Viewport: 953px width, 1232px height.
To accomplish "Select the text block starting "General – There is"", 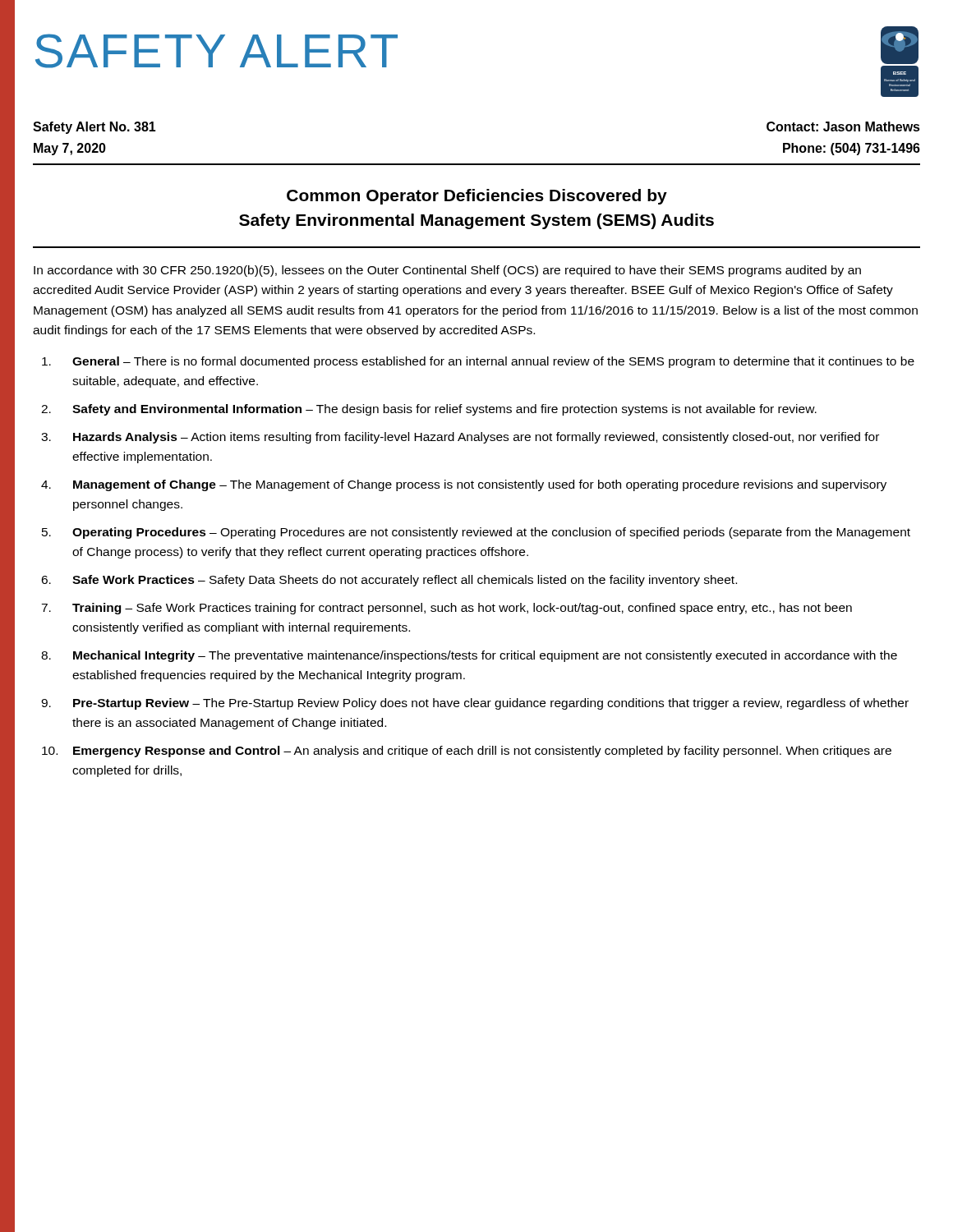I will point(481,371).
